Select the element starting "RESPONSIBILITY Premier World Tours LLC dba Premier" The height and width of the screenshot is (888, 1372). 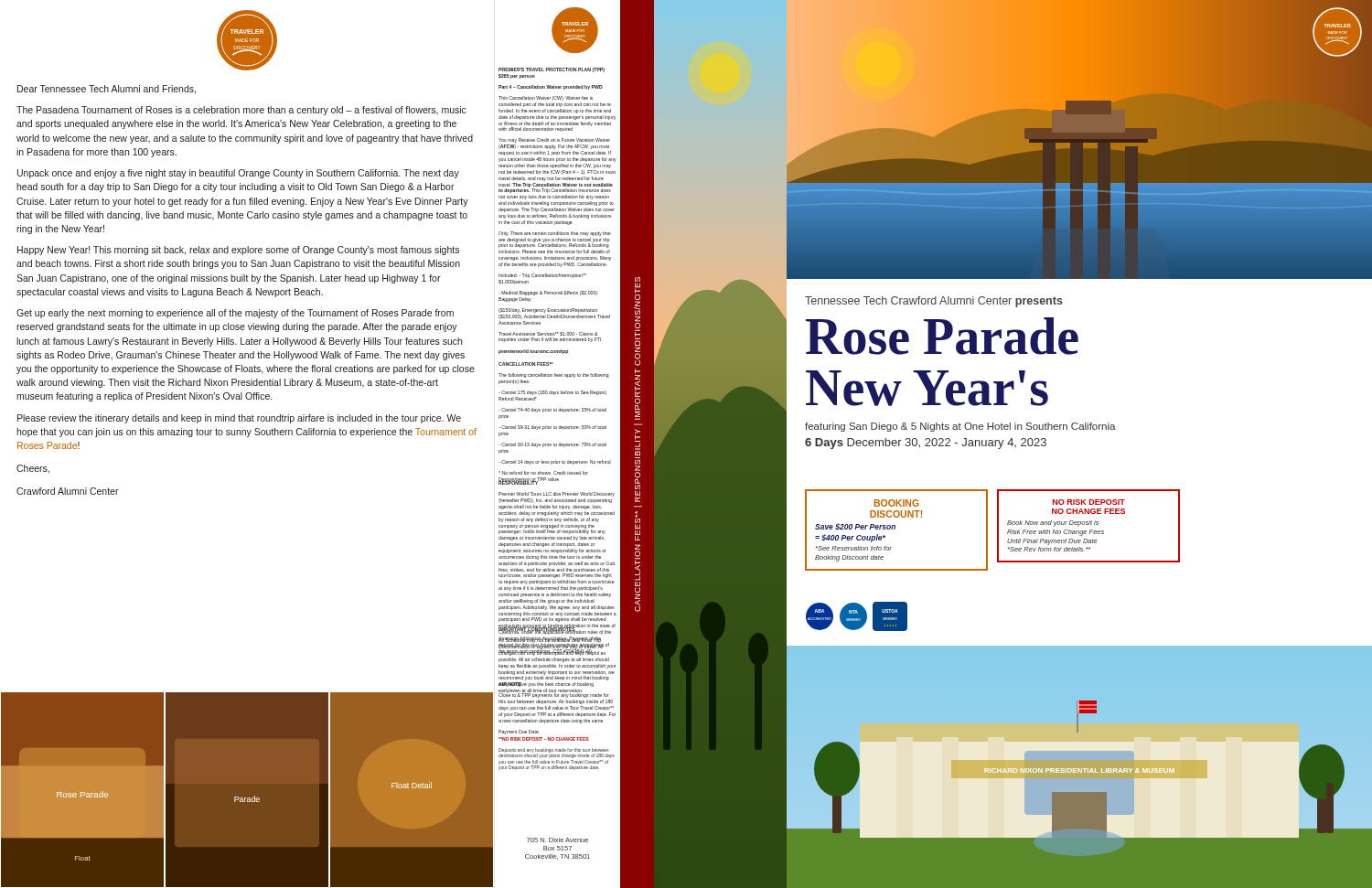tap(557, 567)
